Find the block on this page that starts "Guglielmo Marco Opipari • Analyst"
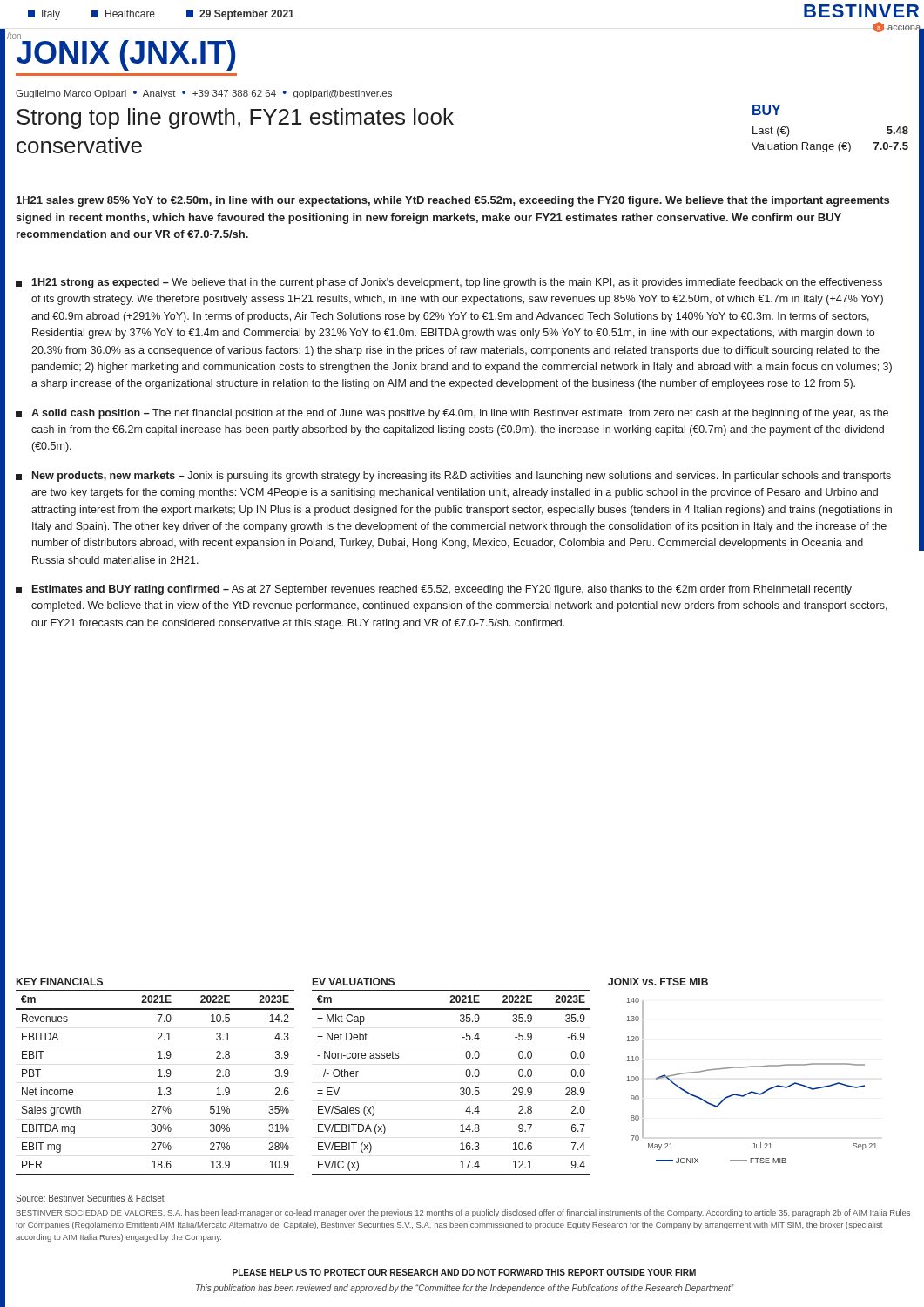 coord(204,92)
